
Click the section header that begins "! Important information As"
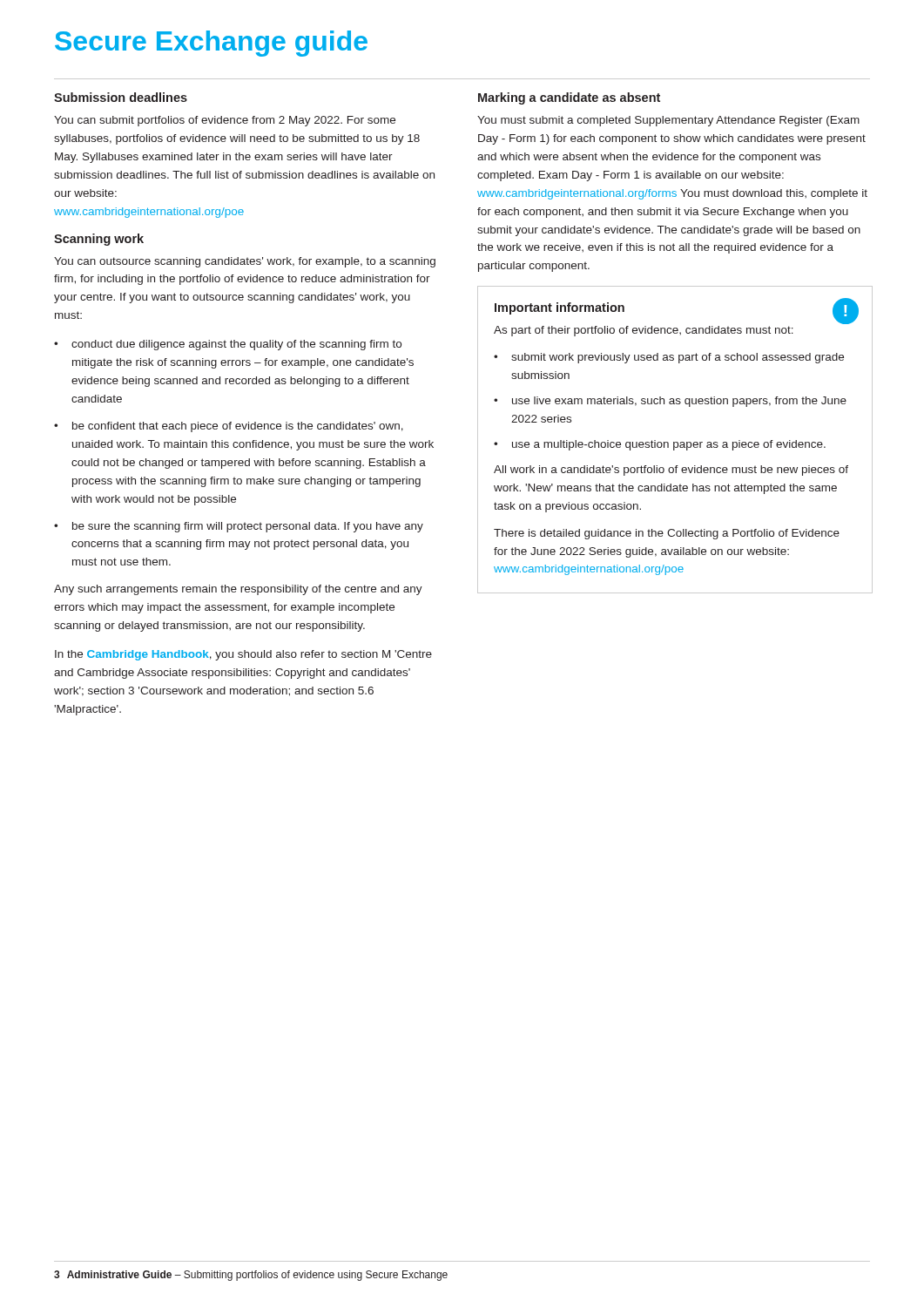click(675, 440)
